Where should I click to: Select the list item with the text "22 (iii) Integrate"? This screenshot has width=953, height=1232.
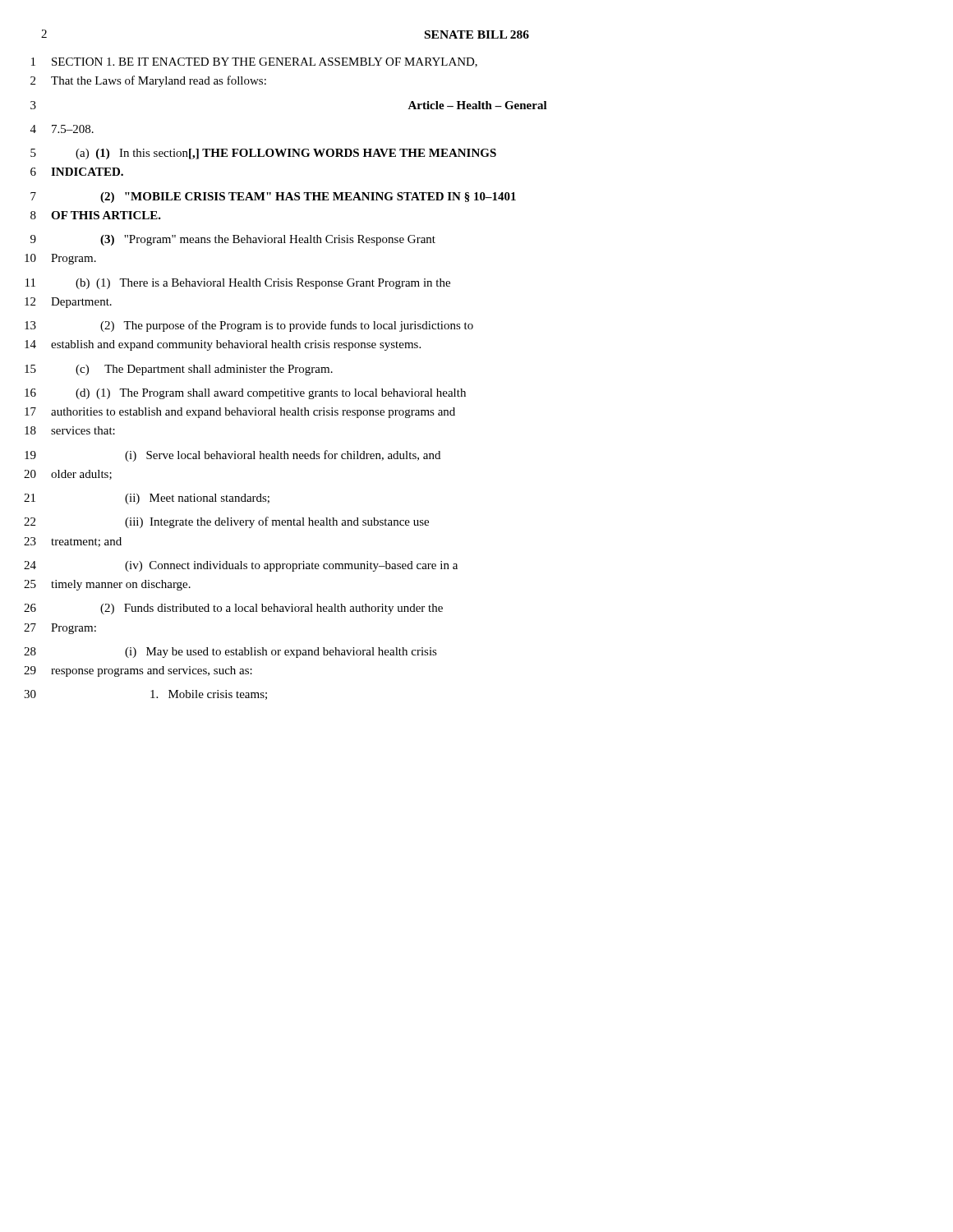point(226,522)
